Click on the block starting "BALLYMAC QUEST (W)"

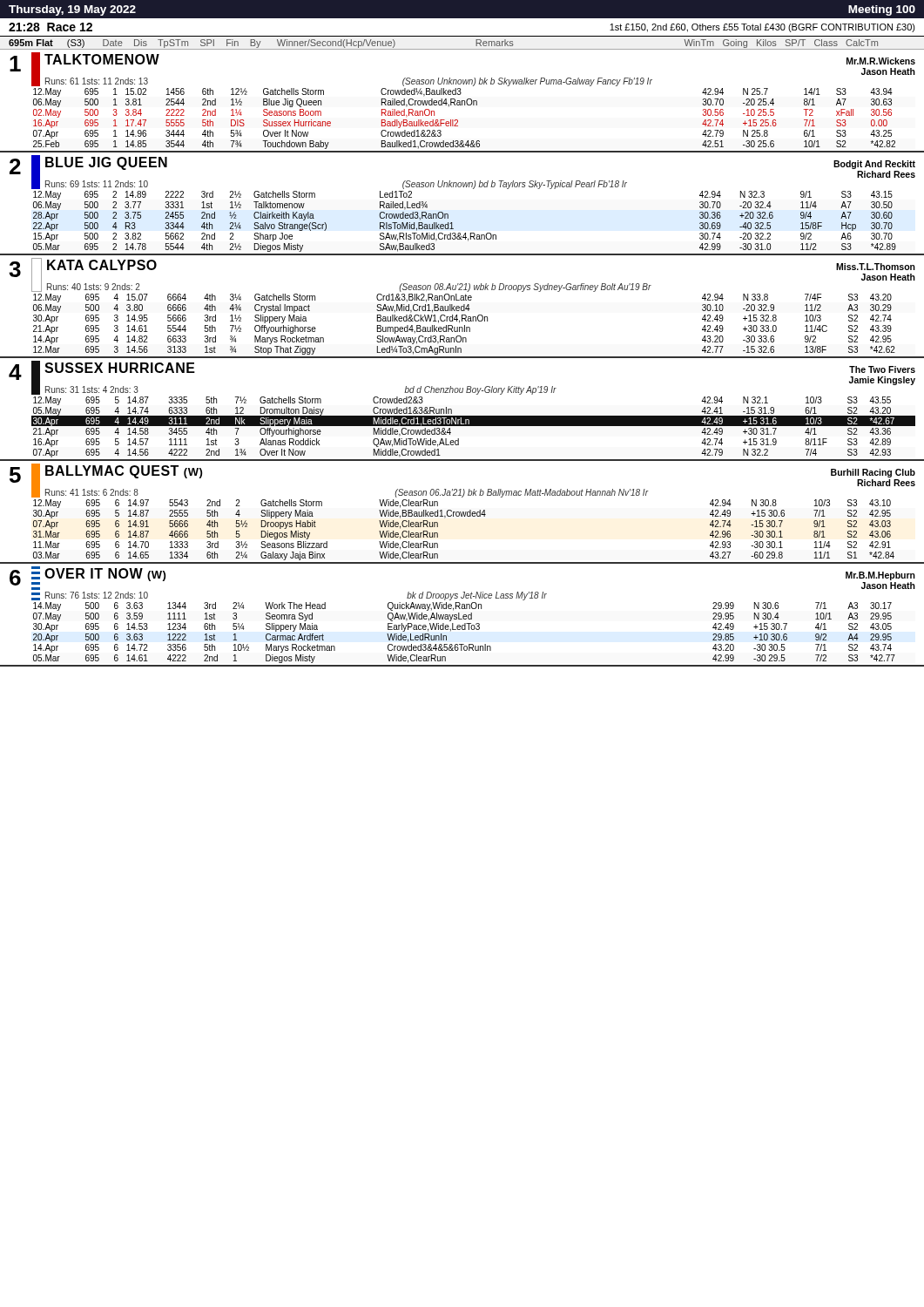pos(124,471)
